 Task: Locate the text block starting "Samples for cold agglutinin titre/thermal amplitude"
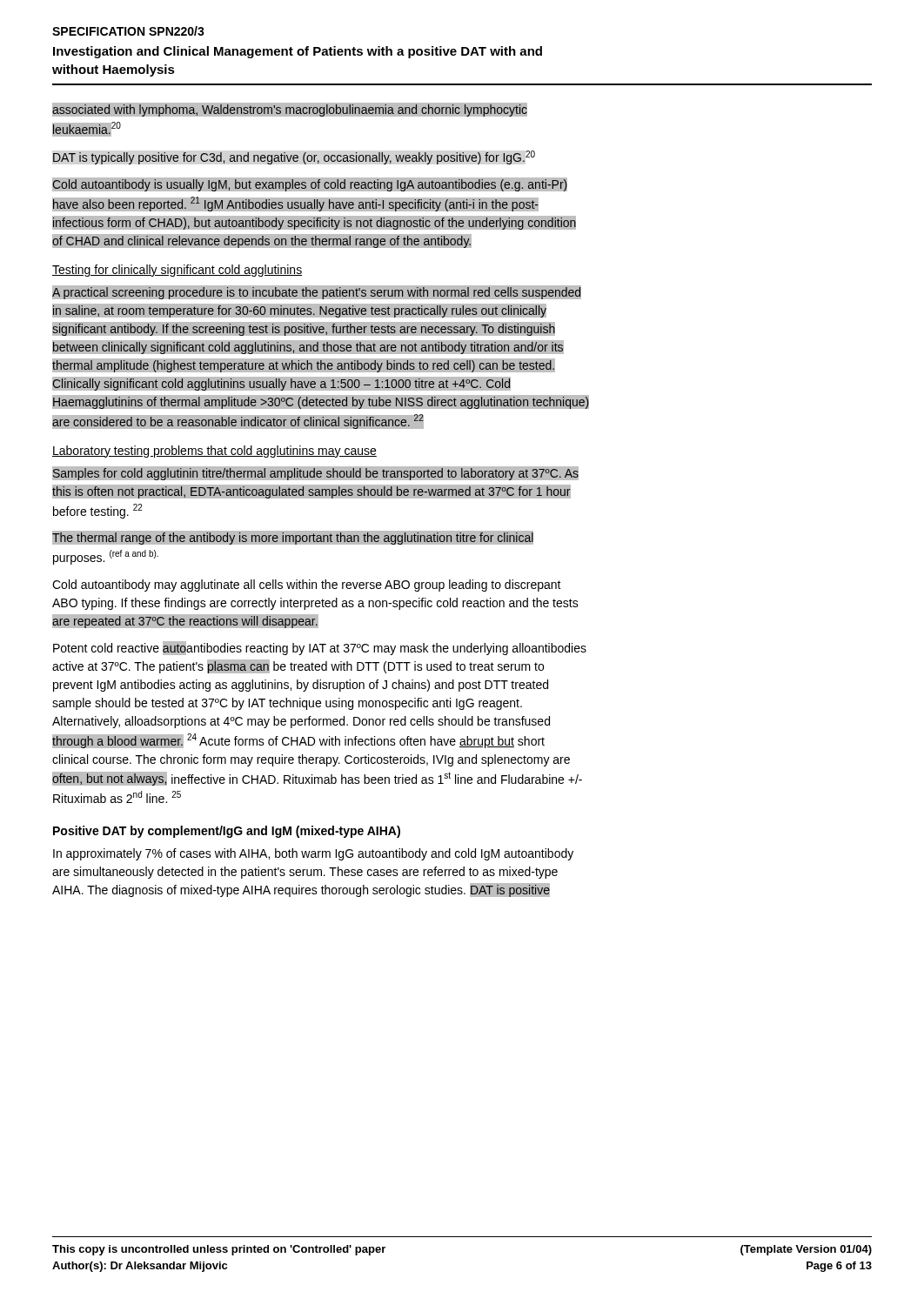(x=315, y=492)
